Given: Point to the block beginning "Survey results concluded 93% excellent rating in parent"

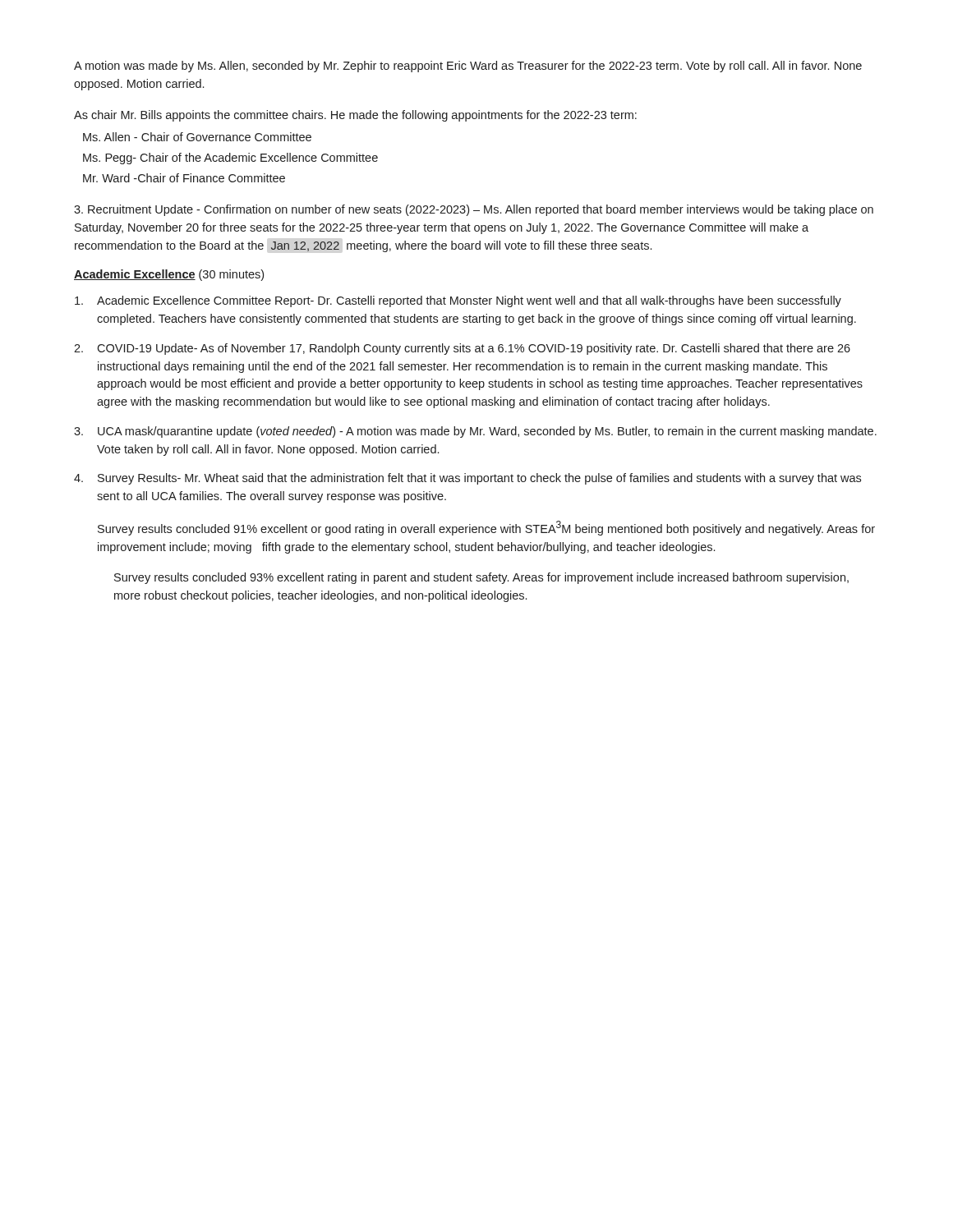Looking at the screenshot, I should click(x=481, y=587).
